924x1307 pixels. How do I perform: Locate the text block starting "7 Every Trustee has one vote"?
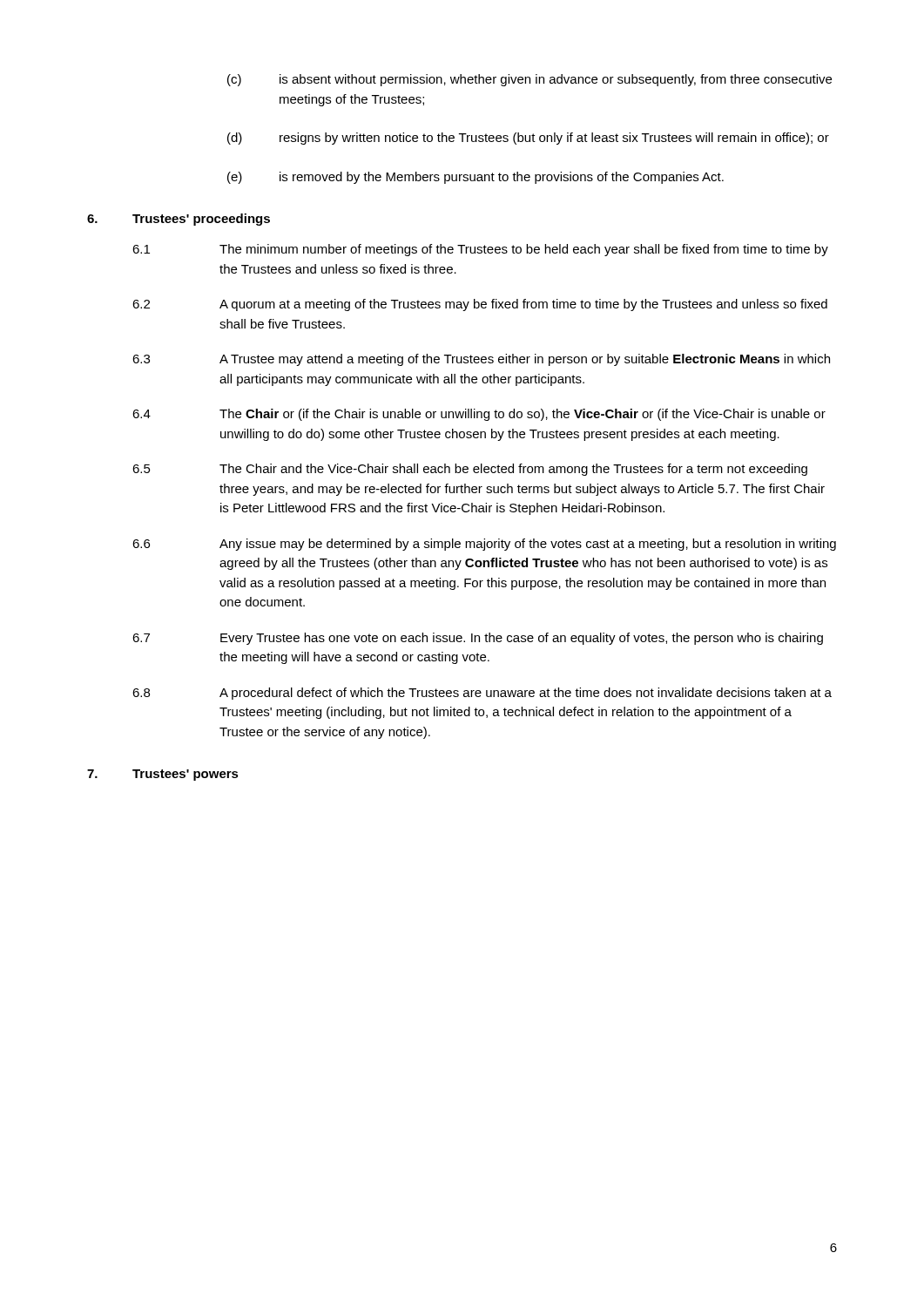462,647
